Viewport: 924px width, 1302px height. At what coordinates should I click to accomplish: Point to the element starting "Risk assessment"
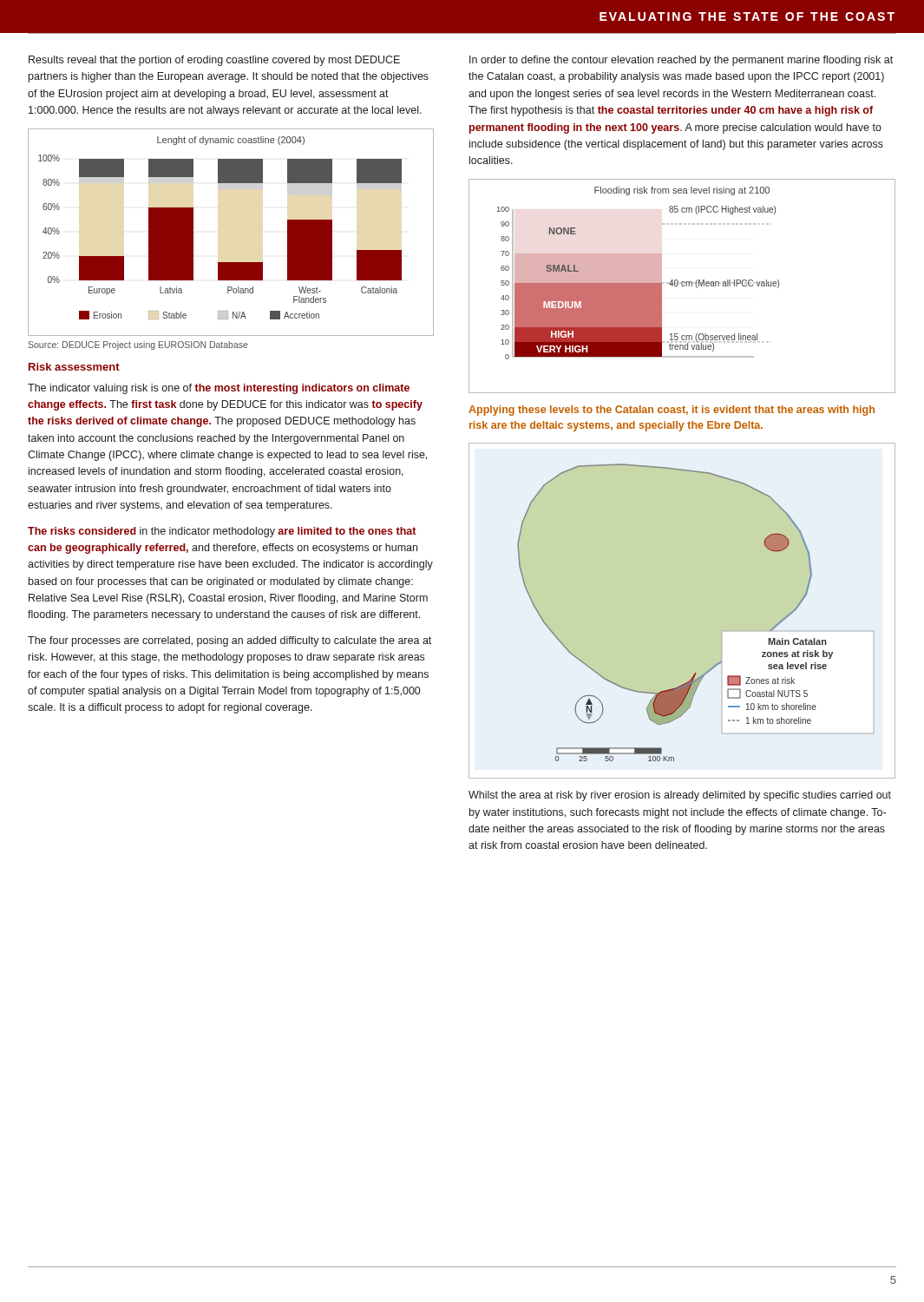click(x=74, y=366)
